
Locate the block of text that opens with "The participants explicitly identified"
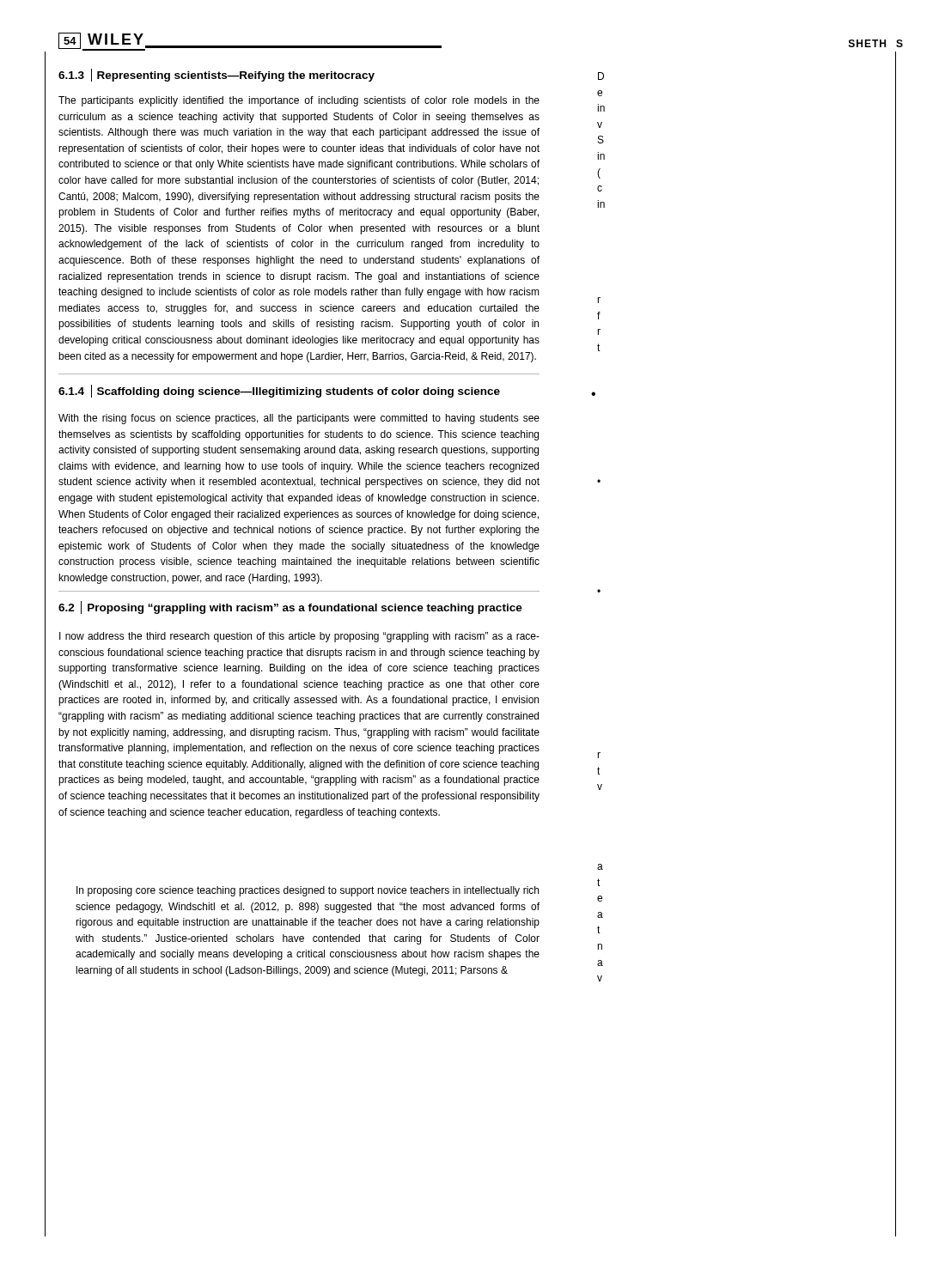299,228
